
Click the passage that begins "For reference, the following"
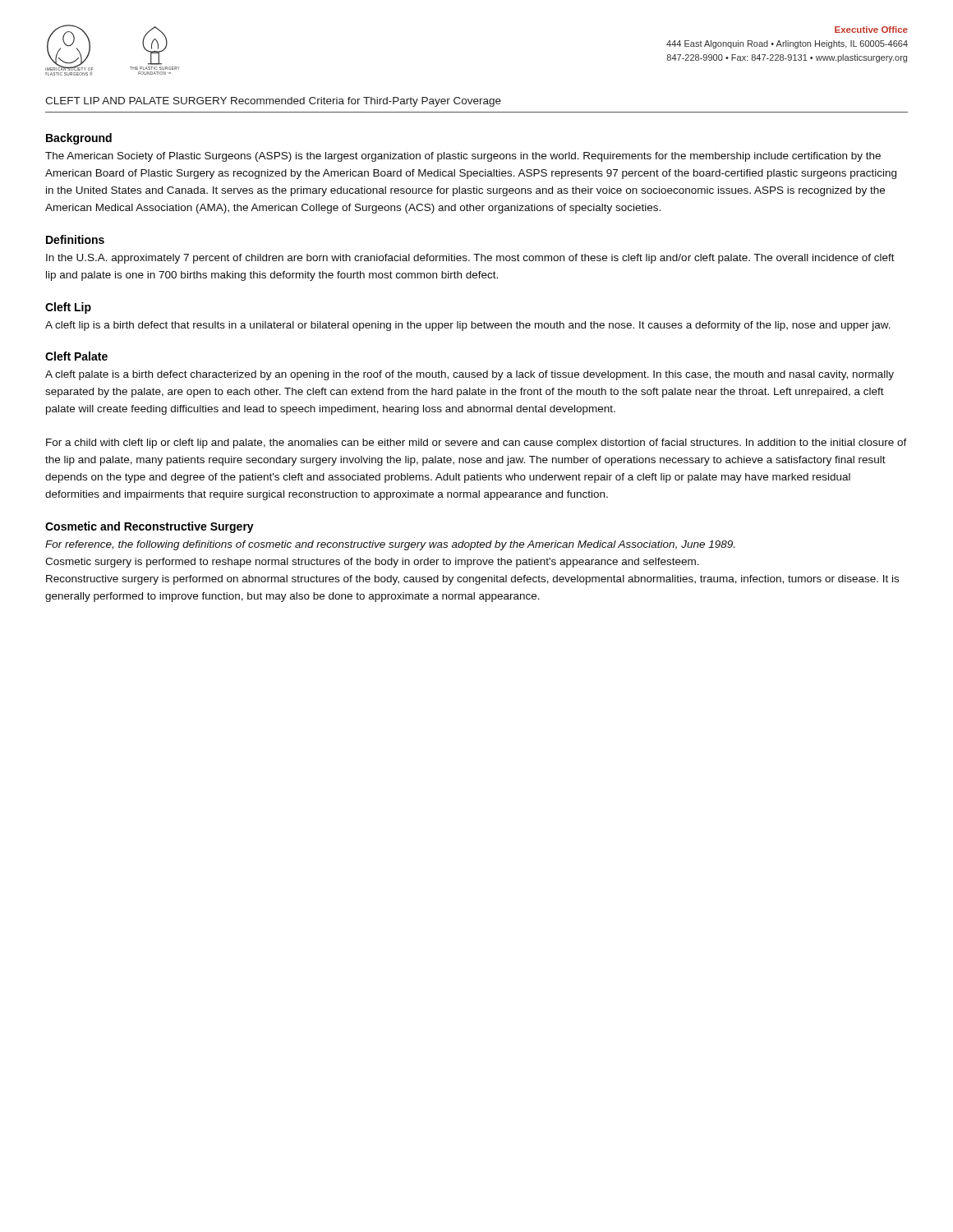tap(472, 570)
